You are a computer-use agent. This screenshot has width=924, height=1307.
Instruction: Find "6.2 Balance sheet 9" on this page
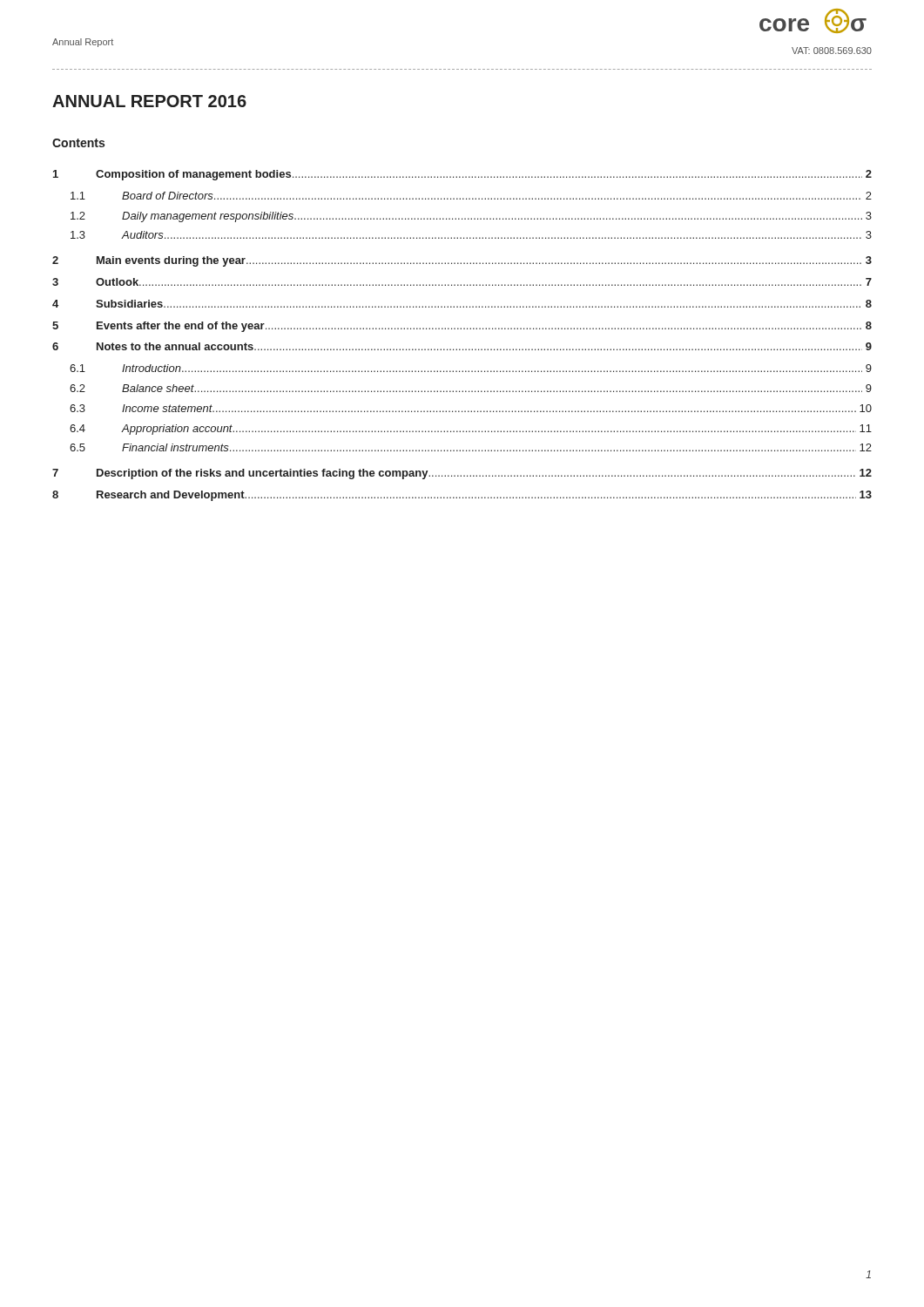(462, 389)
